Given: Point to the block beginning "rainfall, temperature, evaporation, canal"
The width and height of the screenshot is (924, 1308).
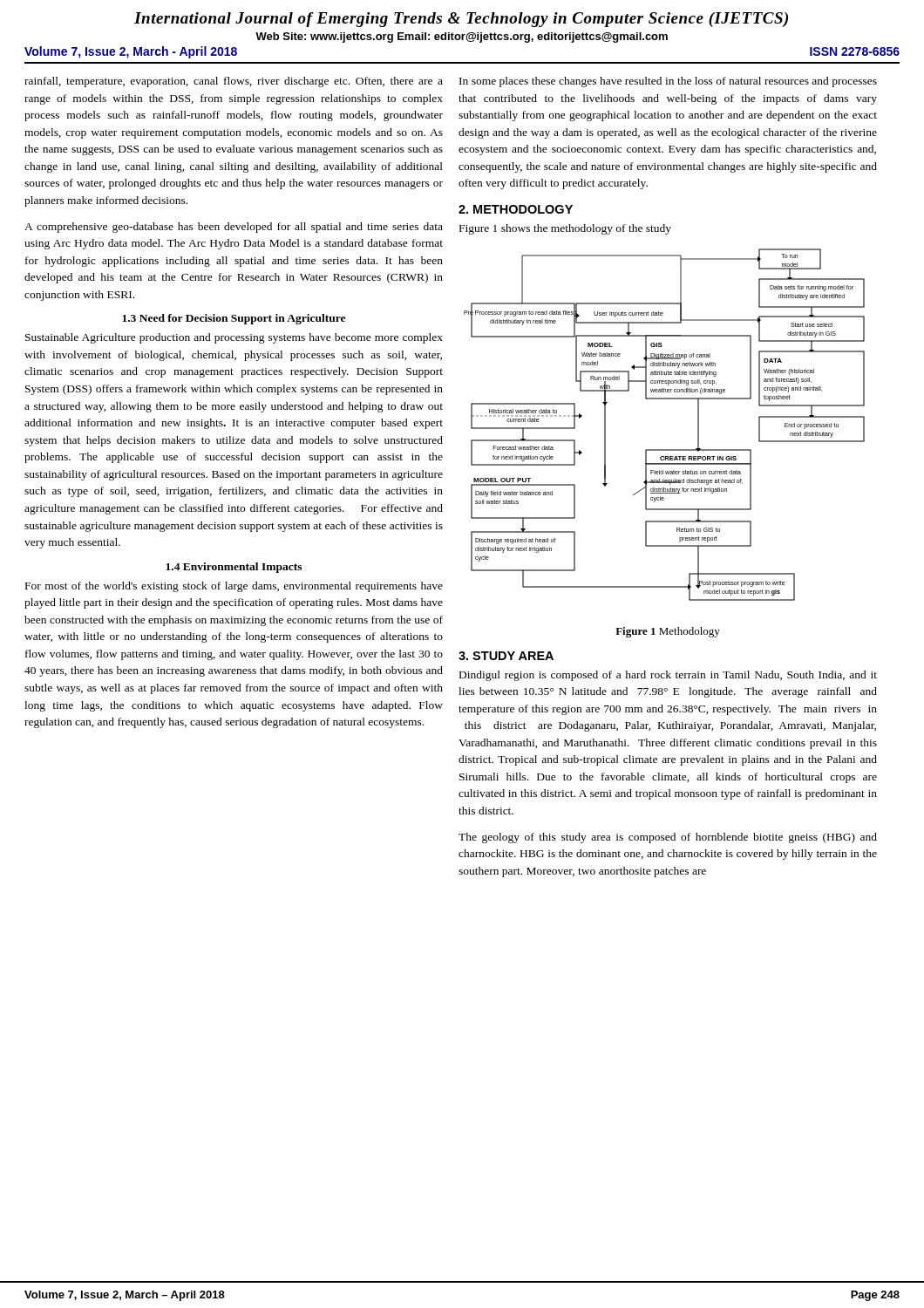Looking at the screenshot, I should [234, 140].
